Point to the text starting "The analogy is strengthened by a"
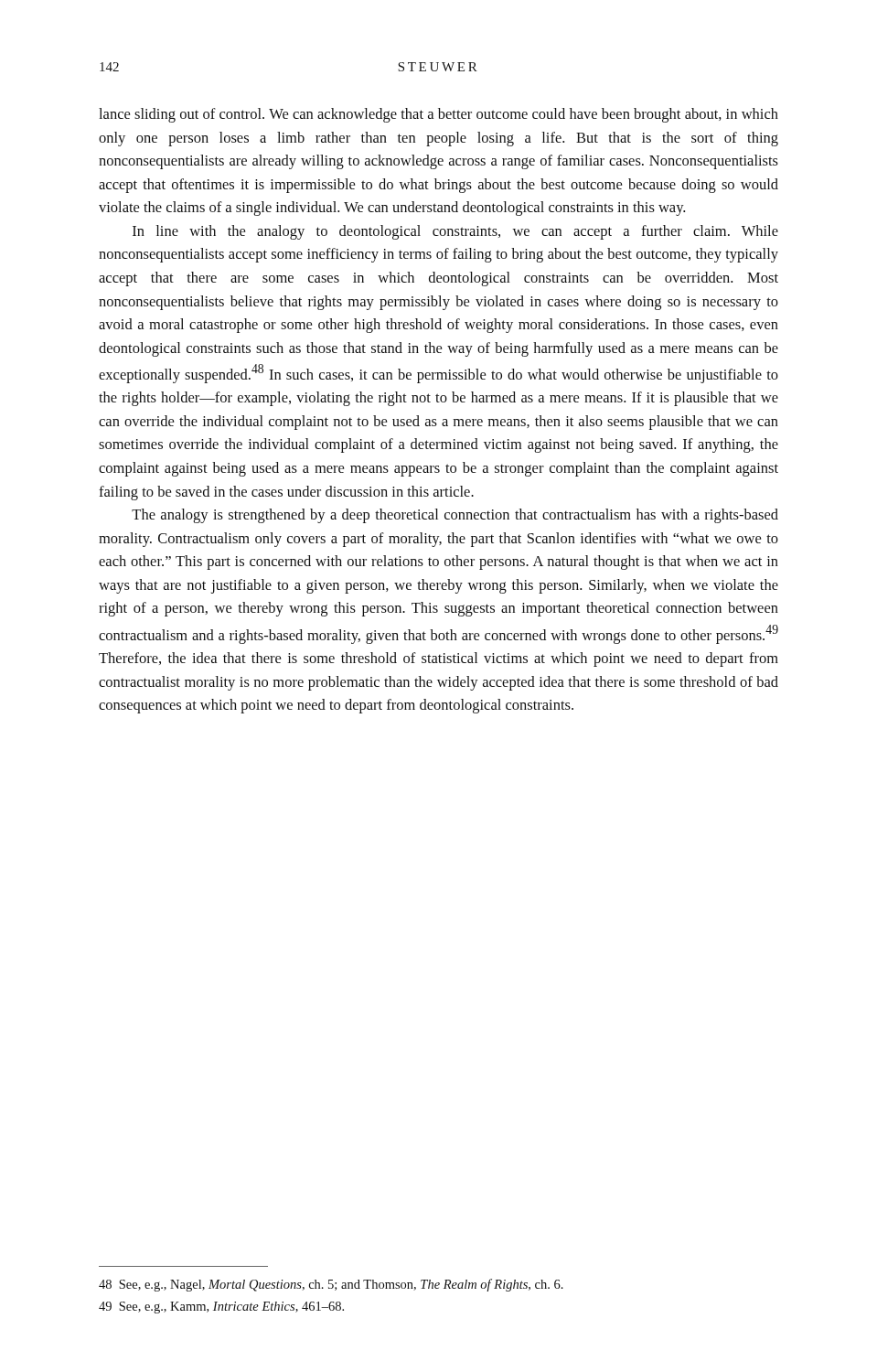Screen dimensions: 1372x877 438,610
